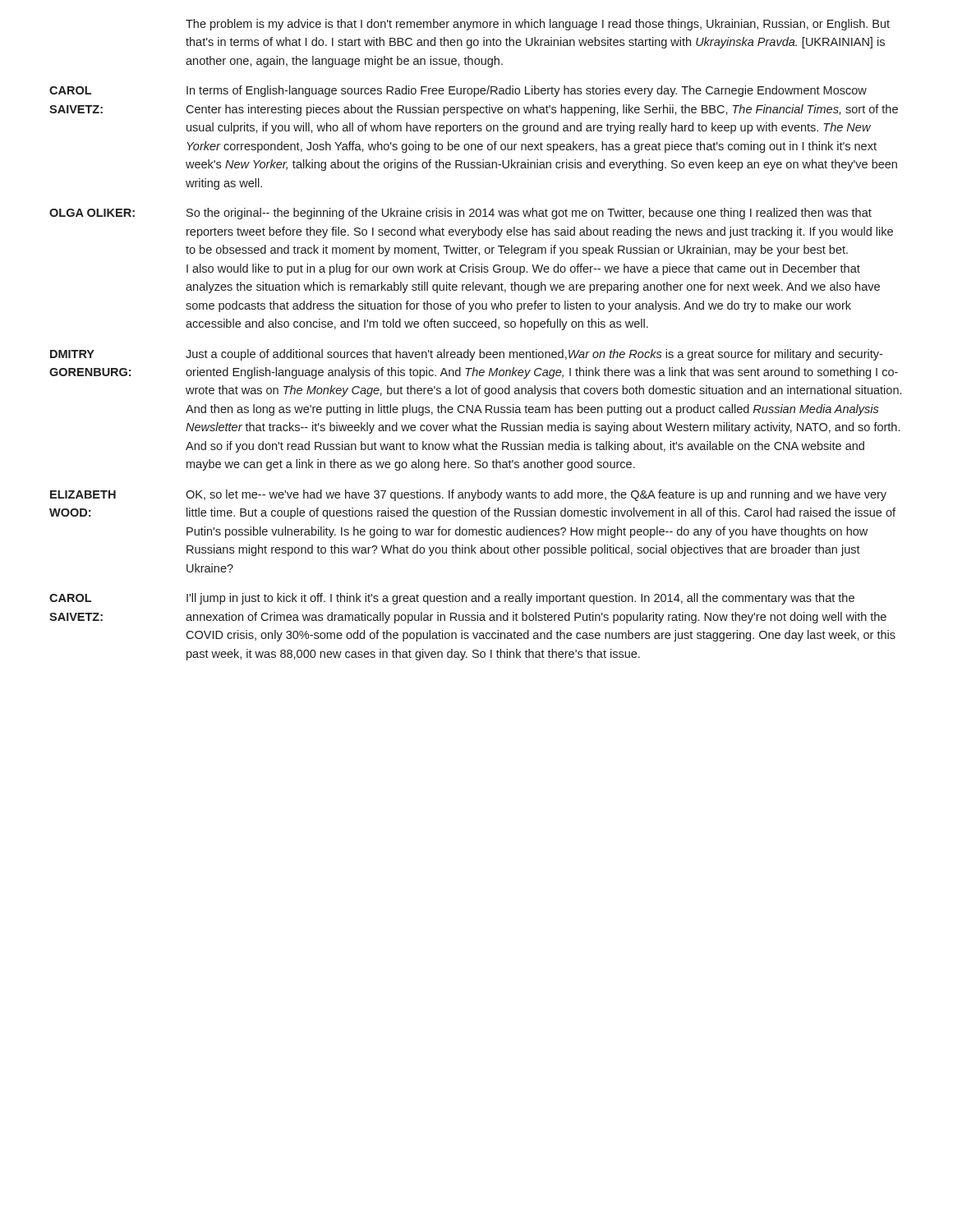The width and height of the screenshot is (953, 1232).
Task: Find the block on this page that starts "So the original-- the"
Action: 540,231
